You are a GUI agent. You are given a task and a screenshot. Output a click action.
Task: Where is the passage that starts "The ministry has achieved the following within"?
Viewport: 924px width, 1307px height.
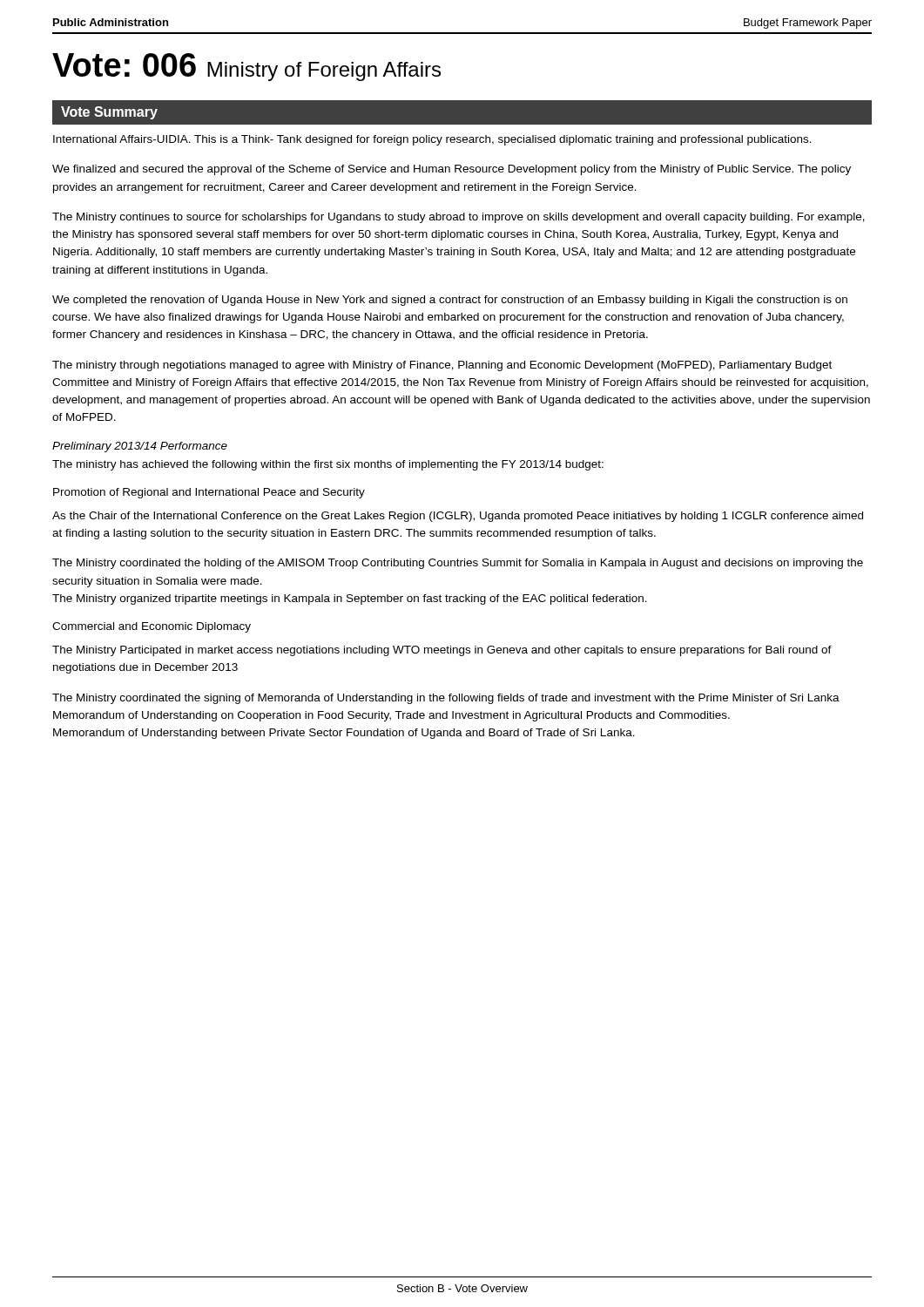coord(328,464)
